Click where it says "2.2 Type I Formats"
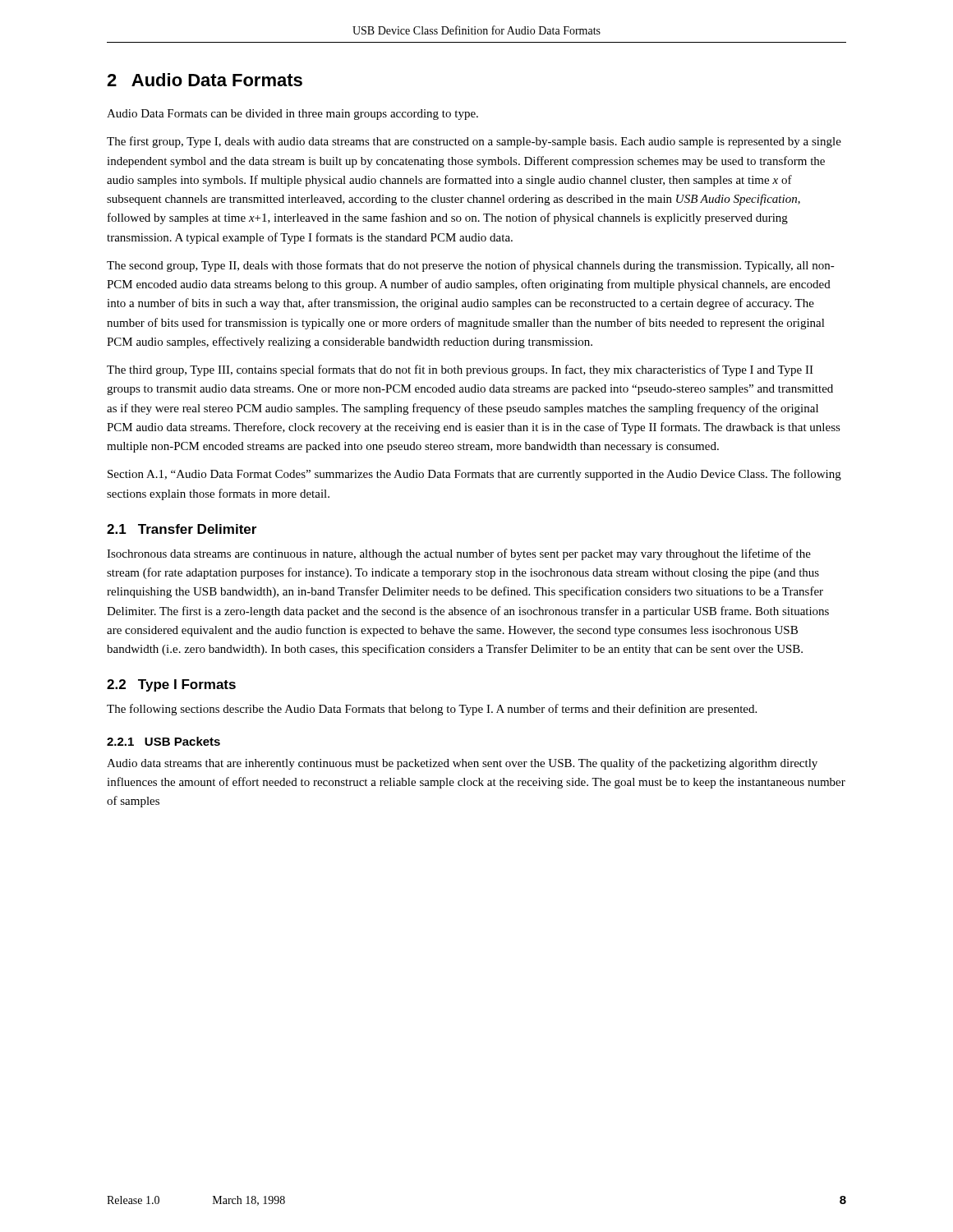953x1232 pixels. coord(171,685)
